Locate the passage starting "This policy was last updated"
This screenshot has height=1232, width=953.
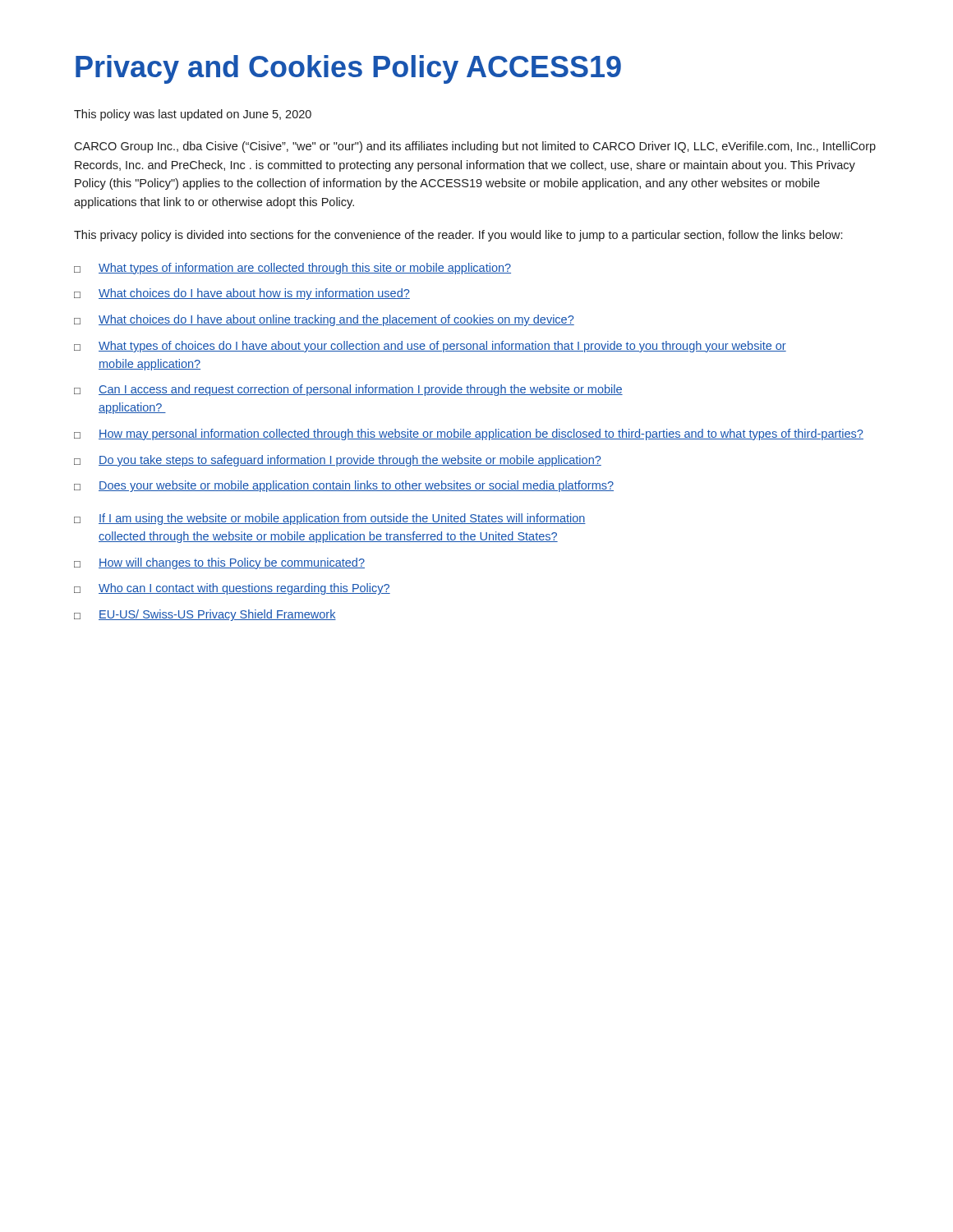(x=193, y=115)
